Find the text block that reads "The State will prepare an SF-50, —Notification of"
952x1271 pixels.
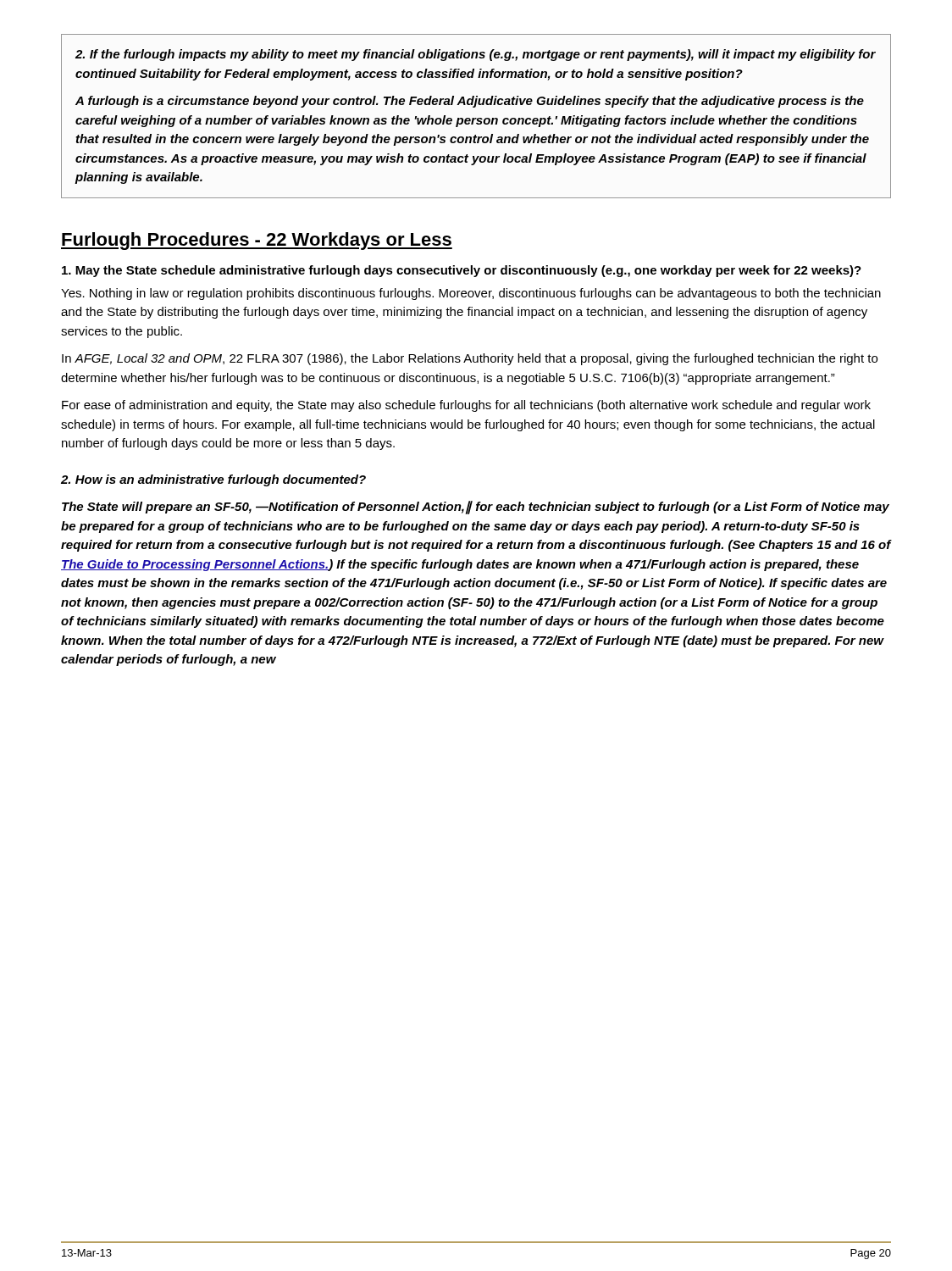point(476,583)
